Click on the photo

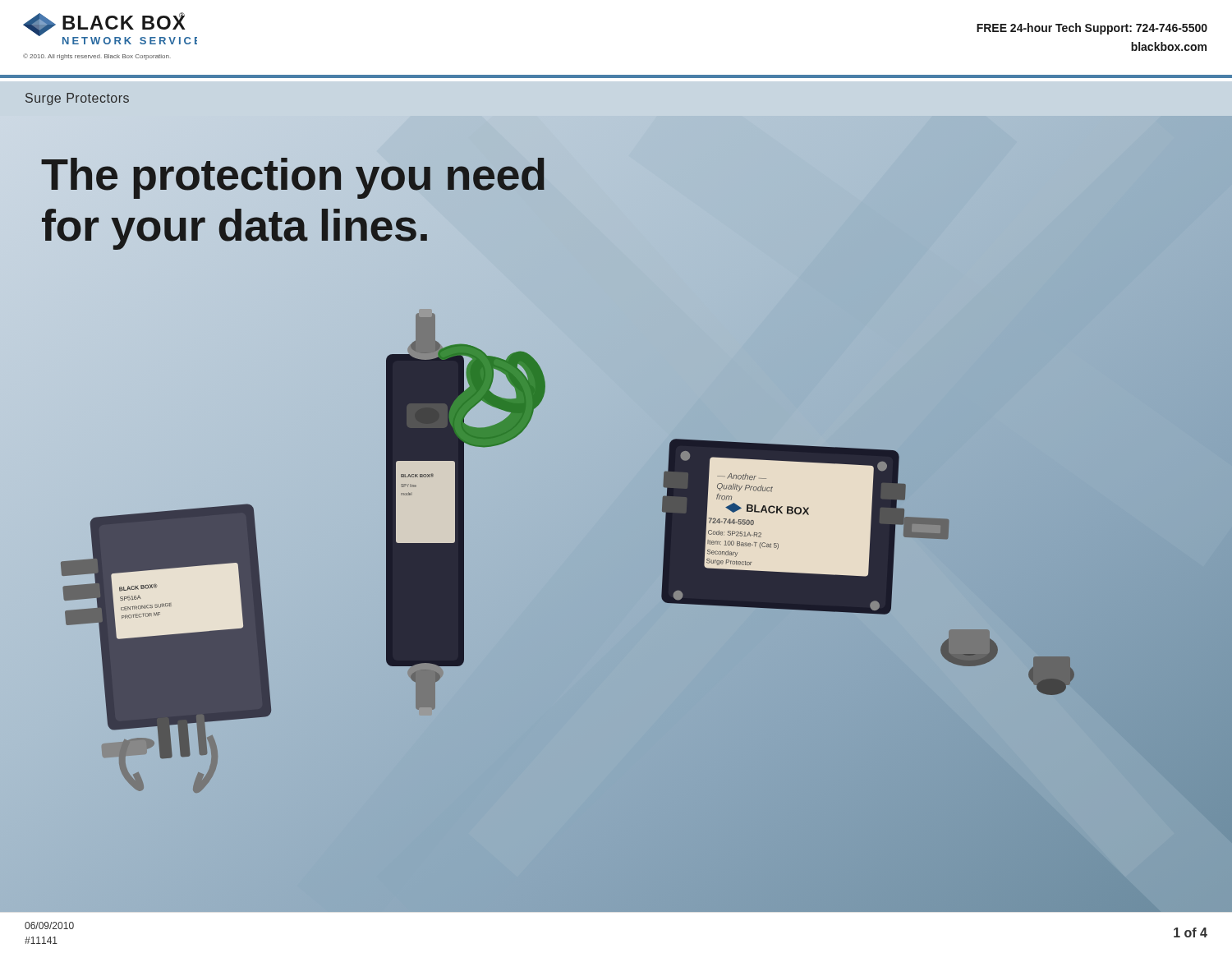616,514
